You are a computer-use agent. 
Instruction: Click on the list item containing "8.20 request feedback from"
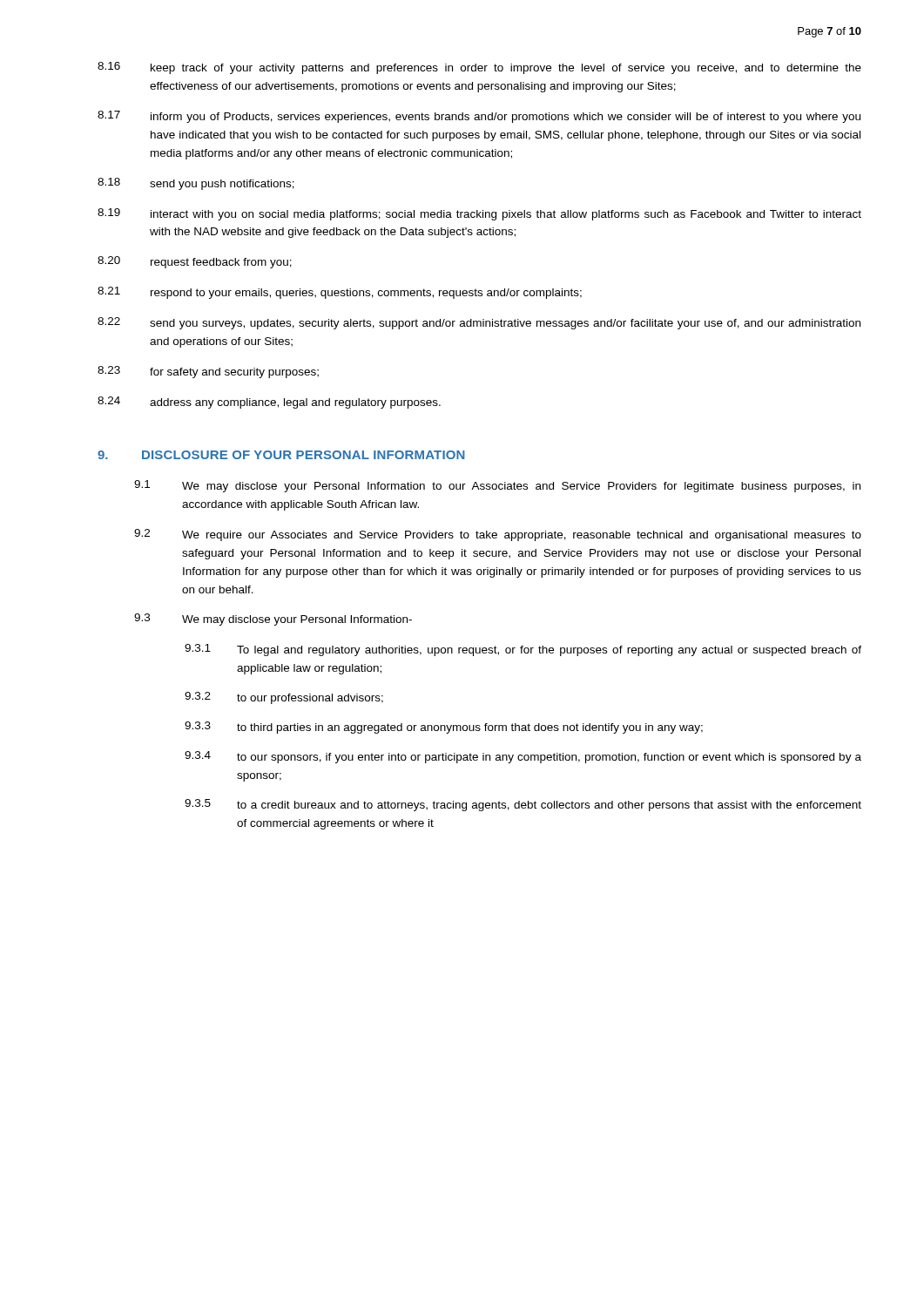[x=195, y=262]
